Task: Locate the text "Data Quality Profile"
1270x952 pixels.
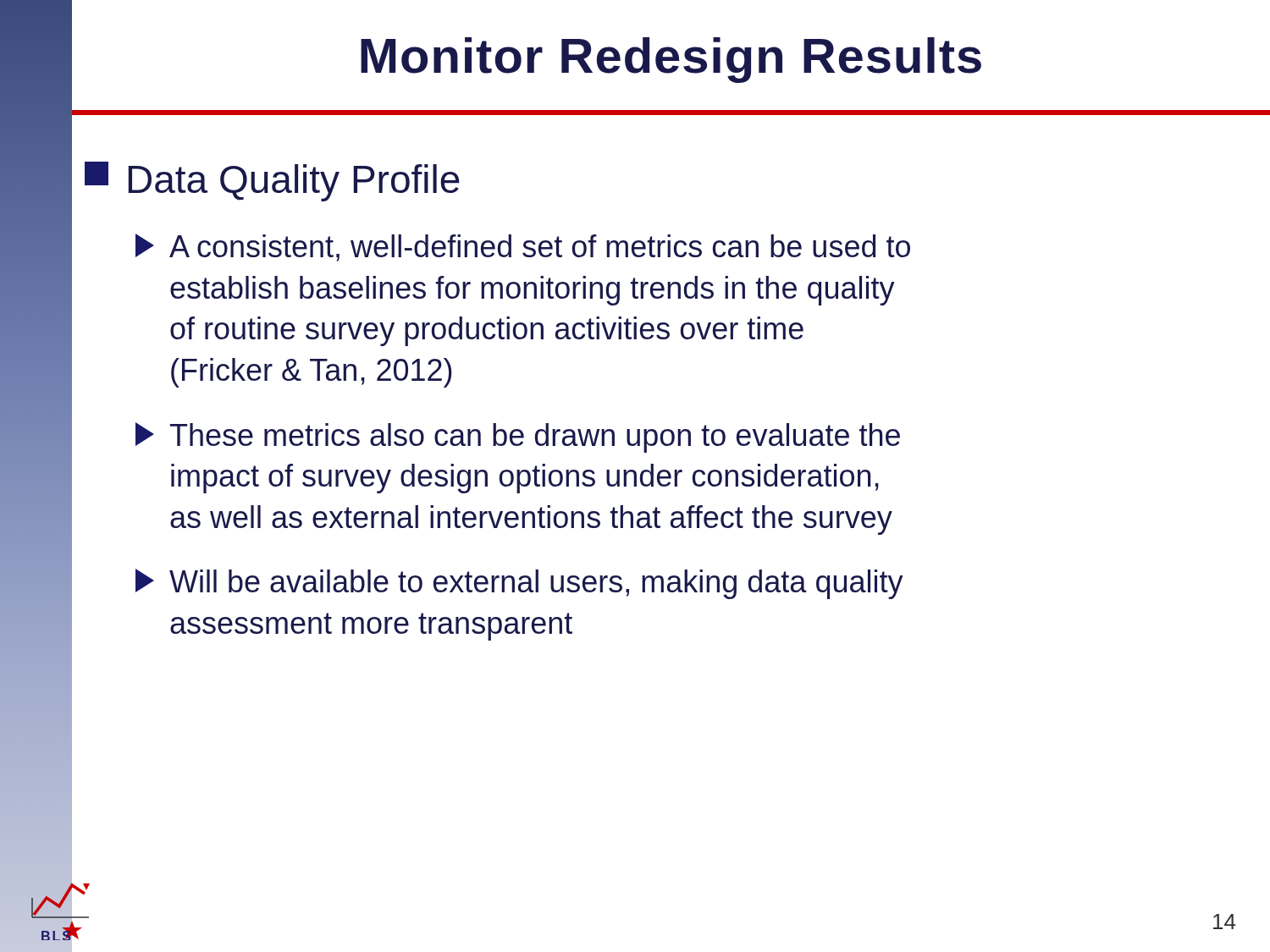Action: (273, 180)
